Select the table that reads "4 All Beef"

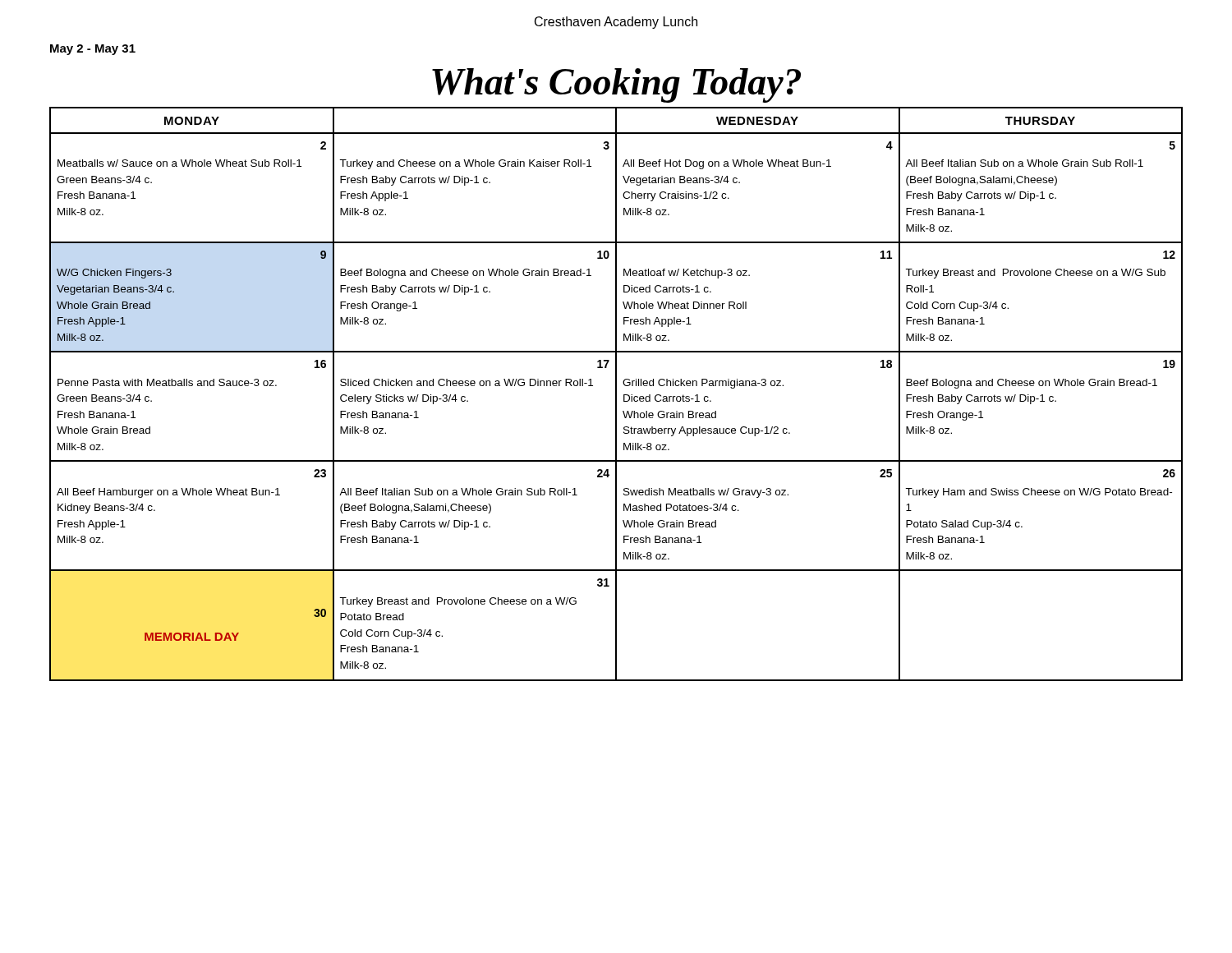[616, 394]
